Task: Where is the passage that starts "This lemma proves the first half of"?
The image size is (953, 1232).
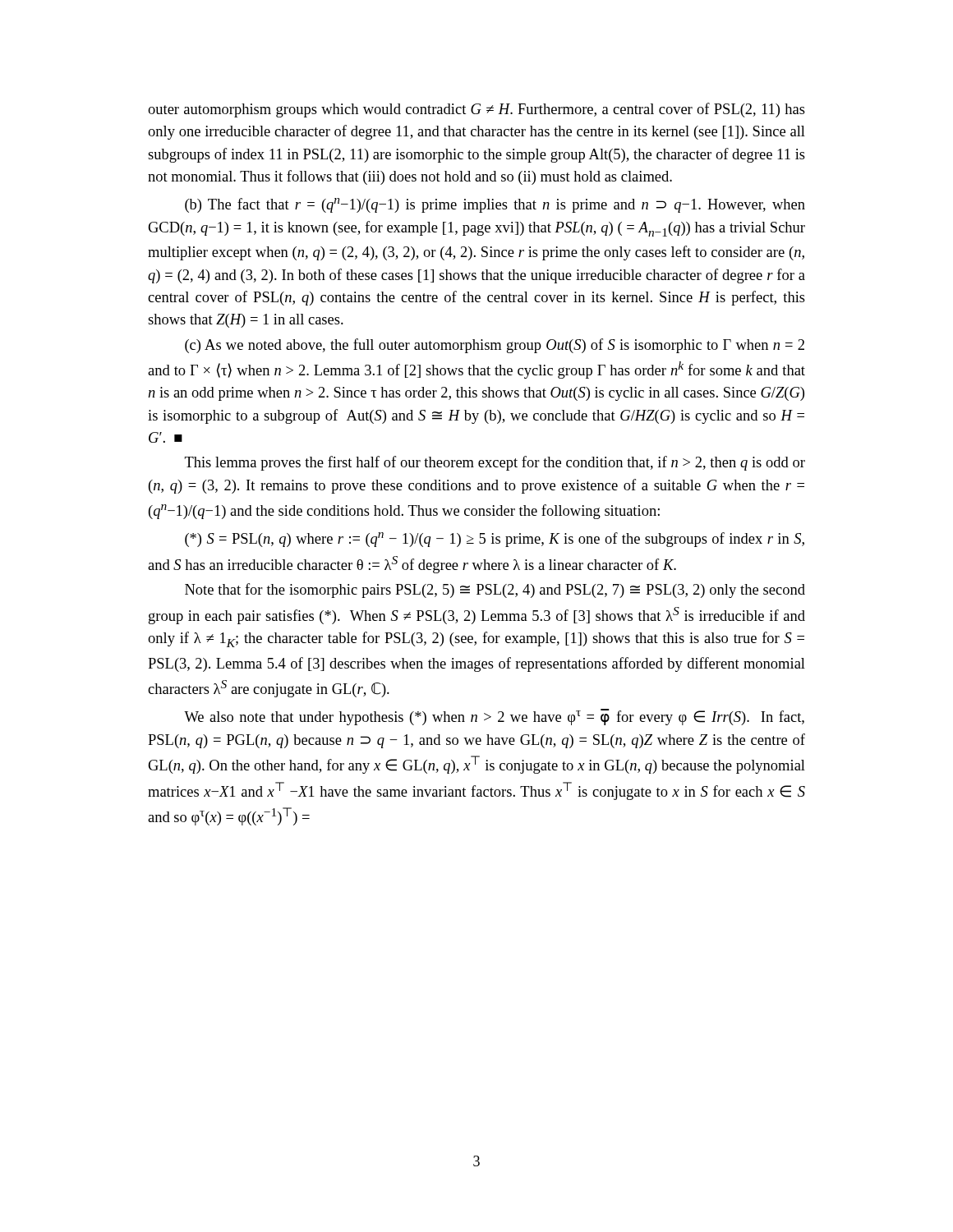Action: [x=476, y=487]
